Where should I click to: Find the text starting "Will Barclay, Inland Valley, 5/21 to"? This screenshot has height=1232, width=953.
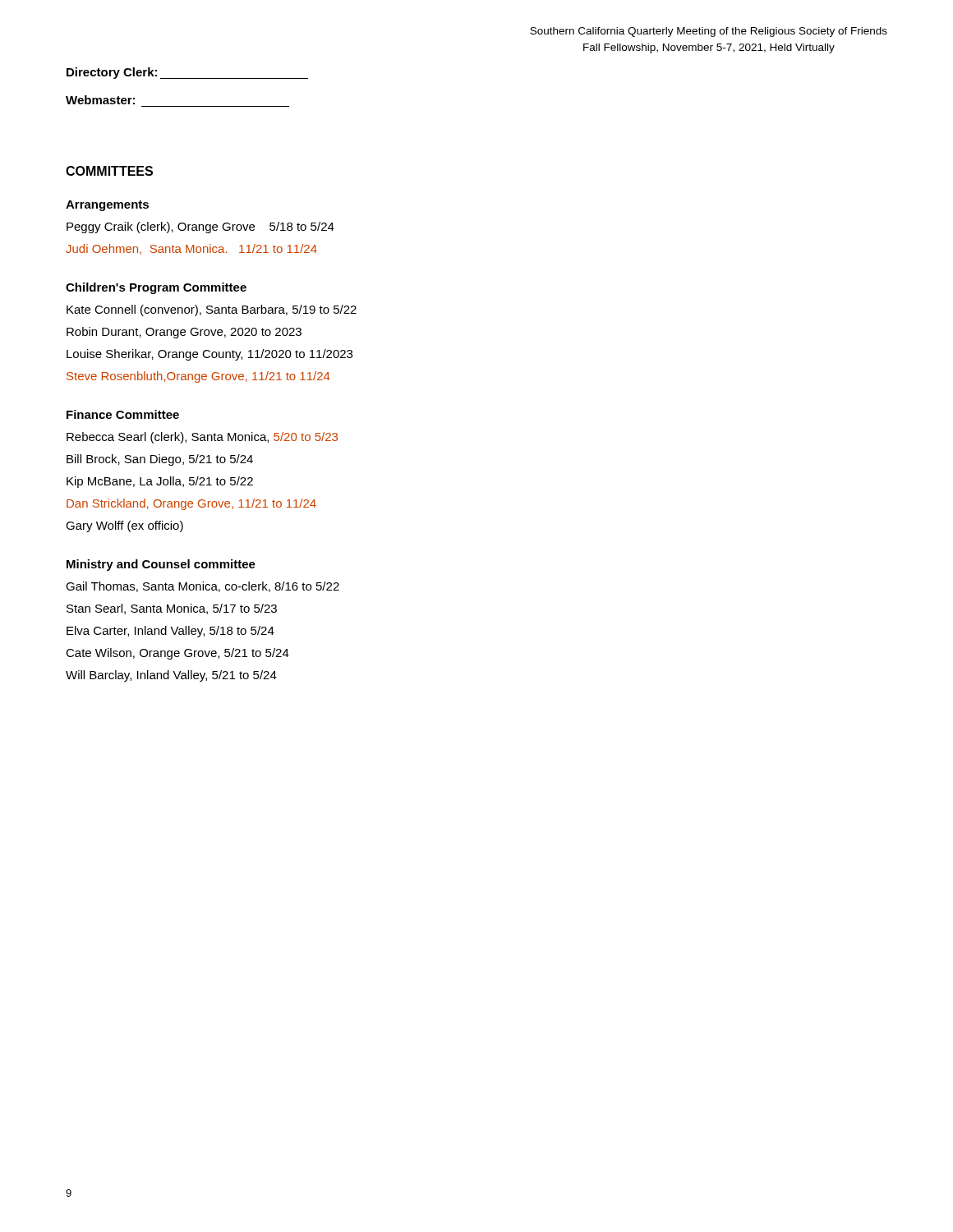(171, 675)
